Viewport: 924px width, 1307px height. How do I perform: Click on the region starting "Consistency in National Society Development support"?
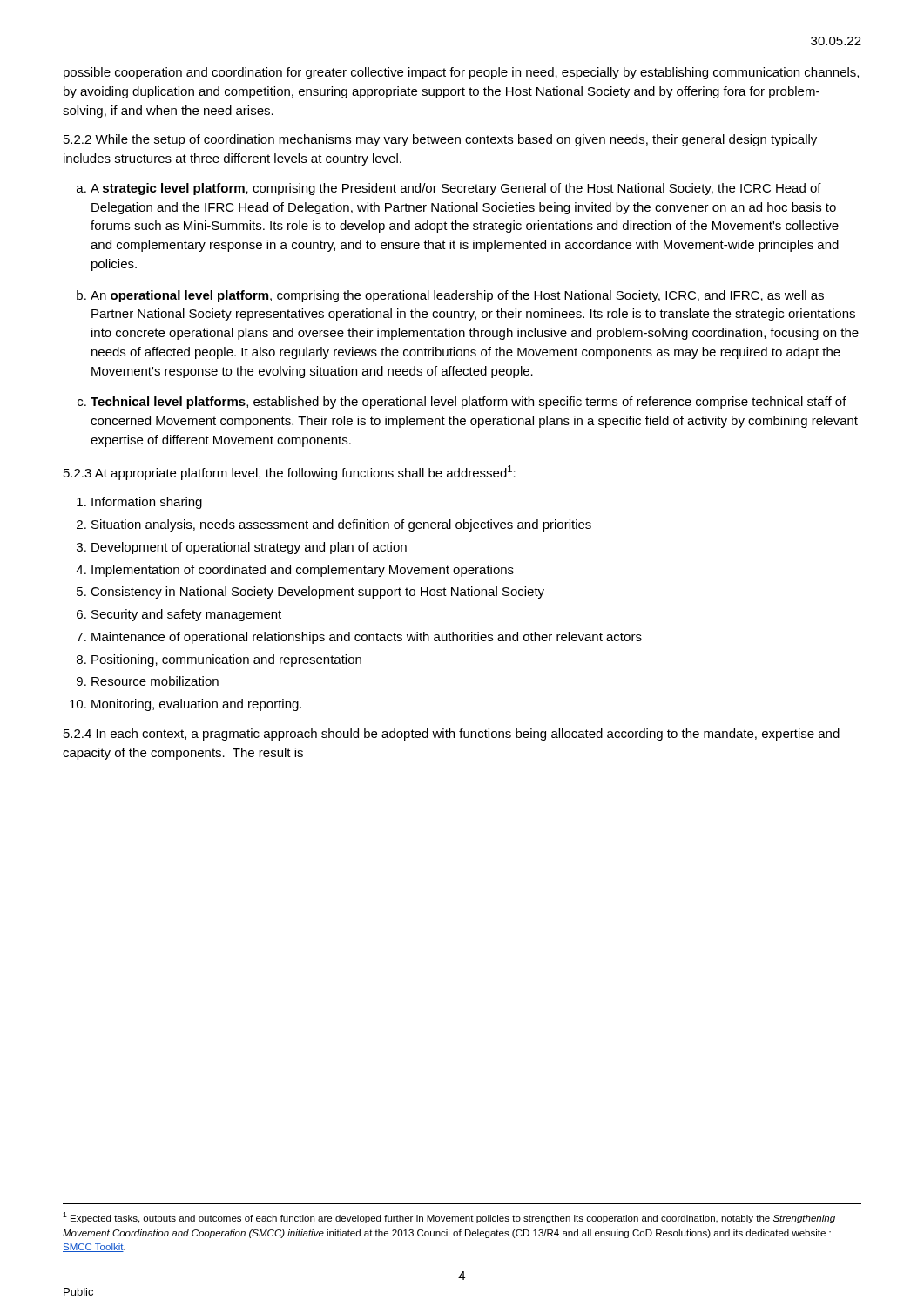(x=317, y=591)
